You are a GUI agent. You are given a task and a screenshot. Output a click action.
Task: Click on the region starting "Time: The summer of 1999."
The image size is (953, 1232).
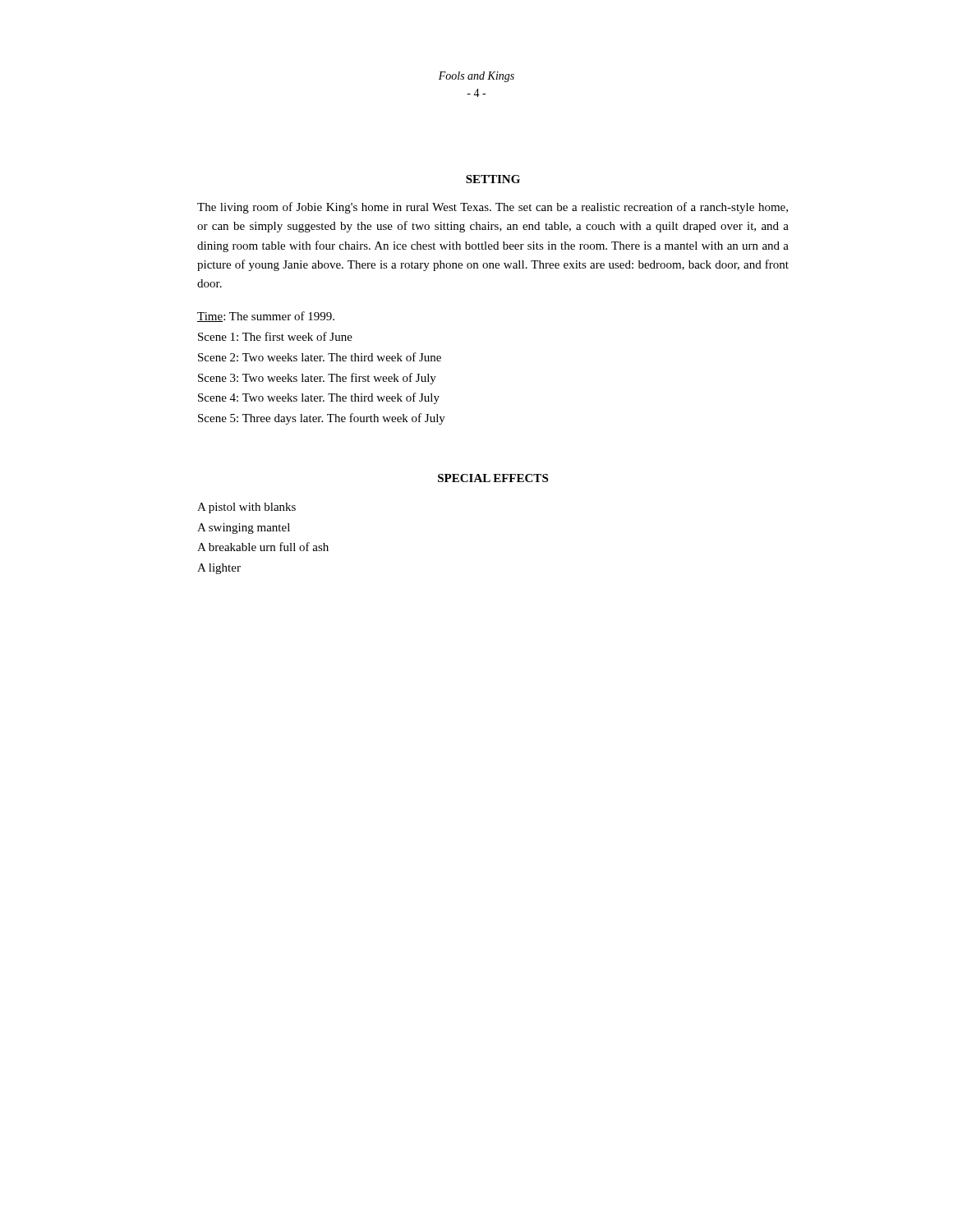click(266, 316)
